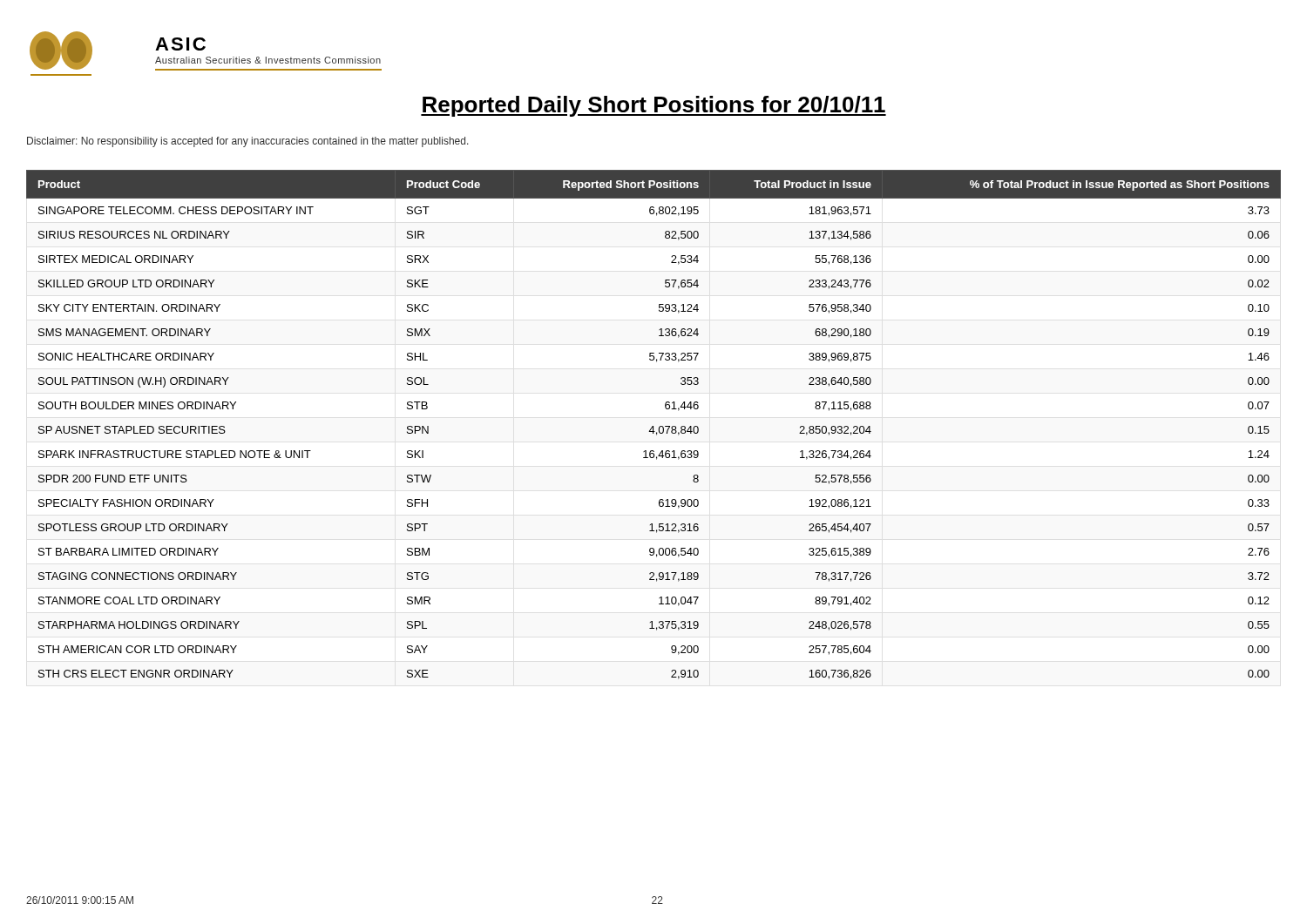Navigate to the text block starting "Reported Daily Short Positions"
The image size is (1307, 924).
coord(654,105)
